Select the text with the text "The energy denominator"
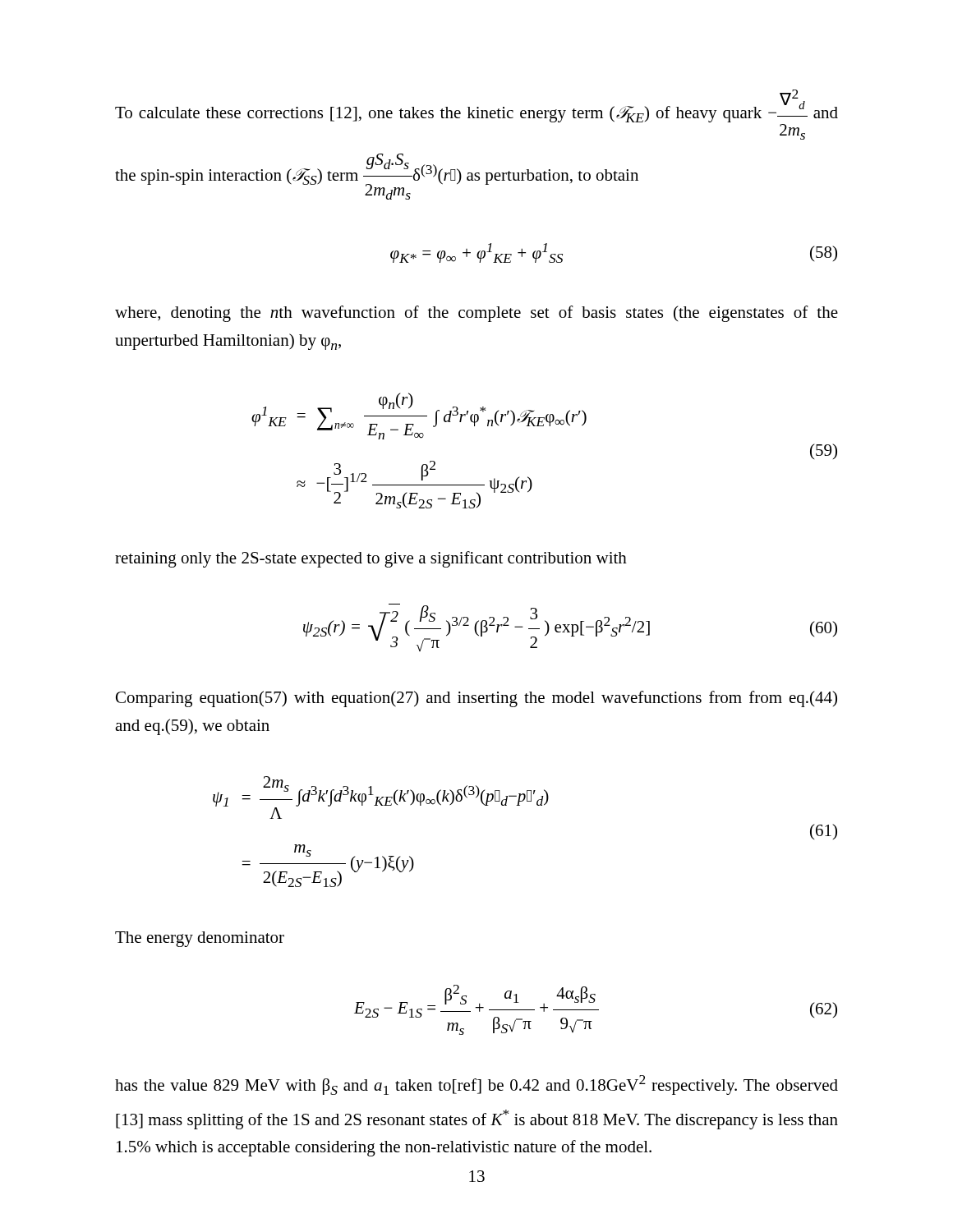The image size is (953, 1232). 200,937
